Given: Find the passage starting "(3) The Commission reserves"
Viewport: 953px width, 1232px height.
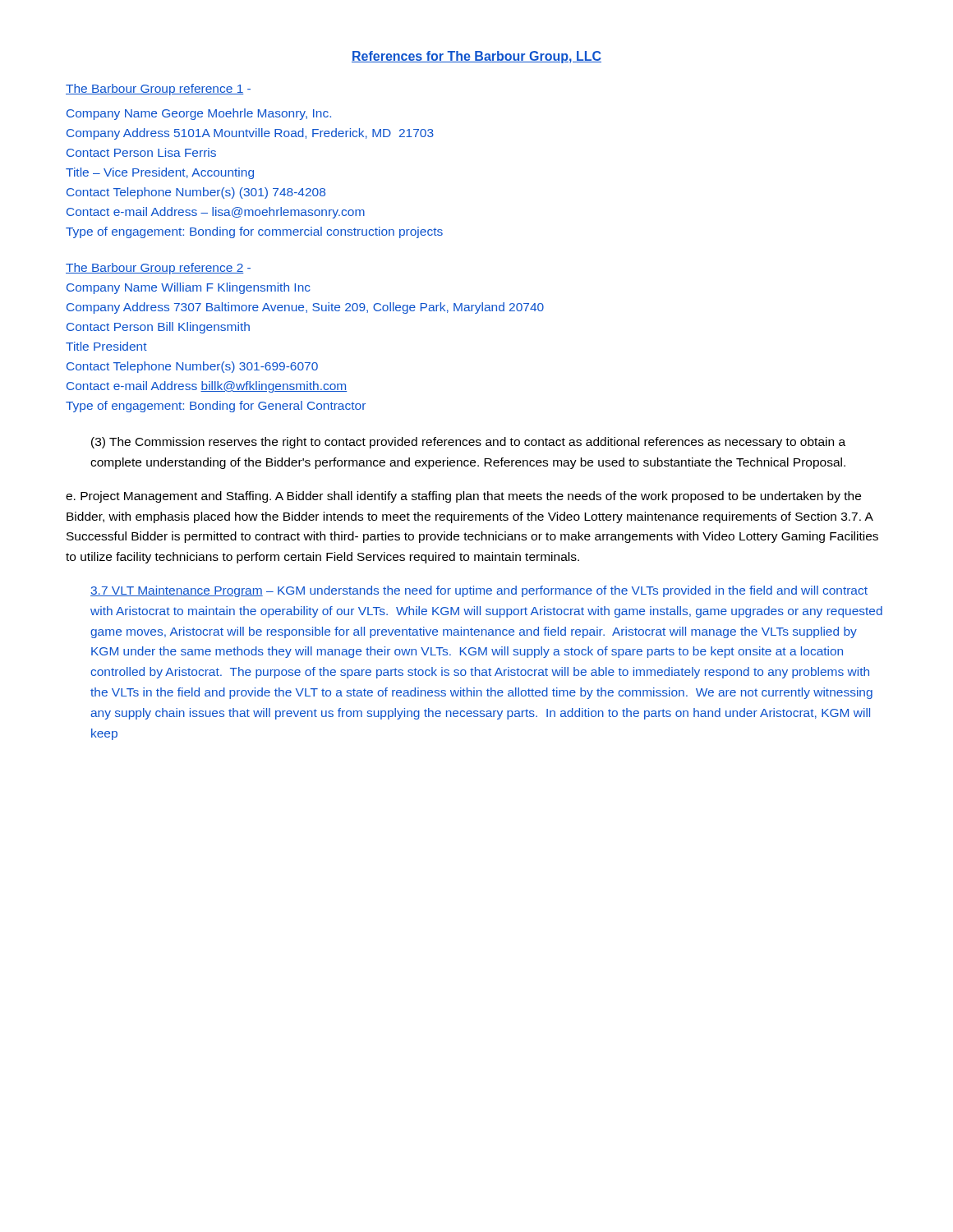Looking at the screenshot, I should (468, 452).
